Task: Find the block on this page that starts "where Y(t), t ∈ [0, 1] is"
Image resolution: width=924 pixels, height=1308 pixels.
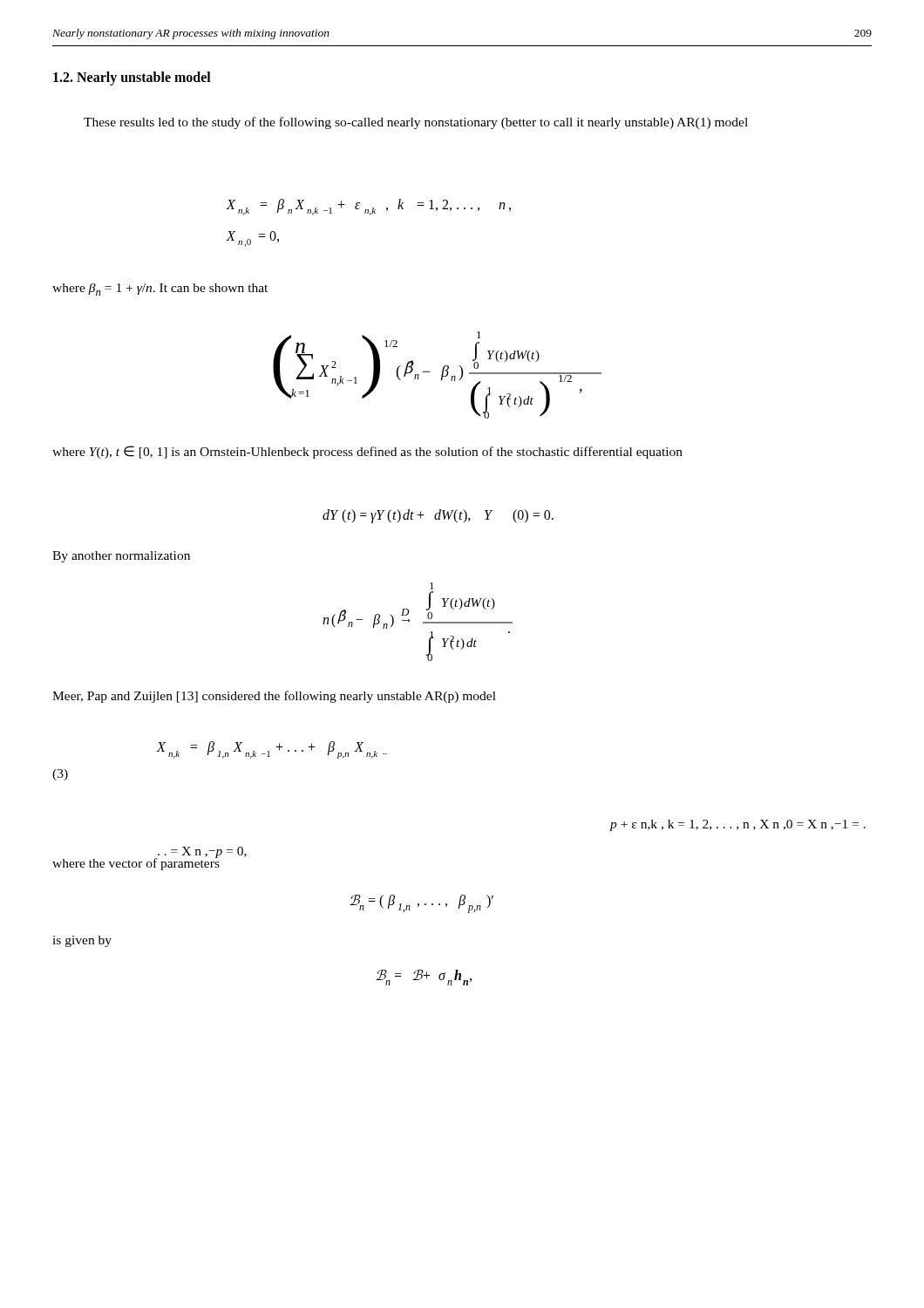Action: 367,451
